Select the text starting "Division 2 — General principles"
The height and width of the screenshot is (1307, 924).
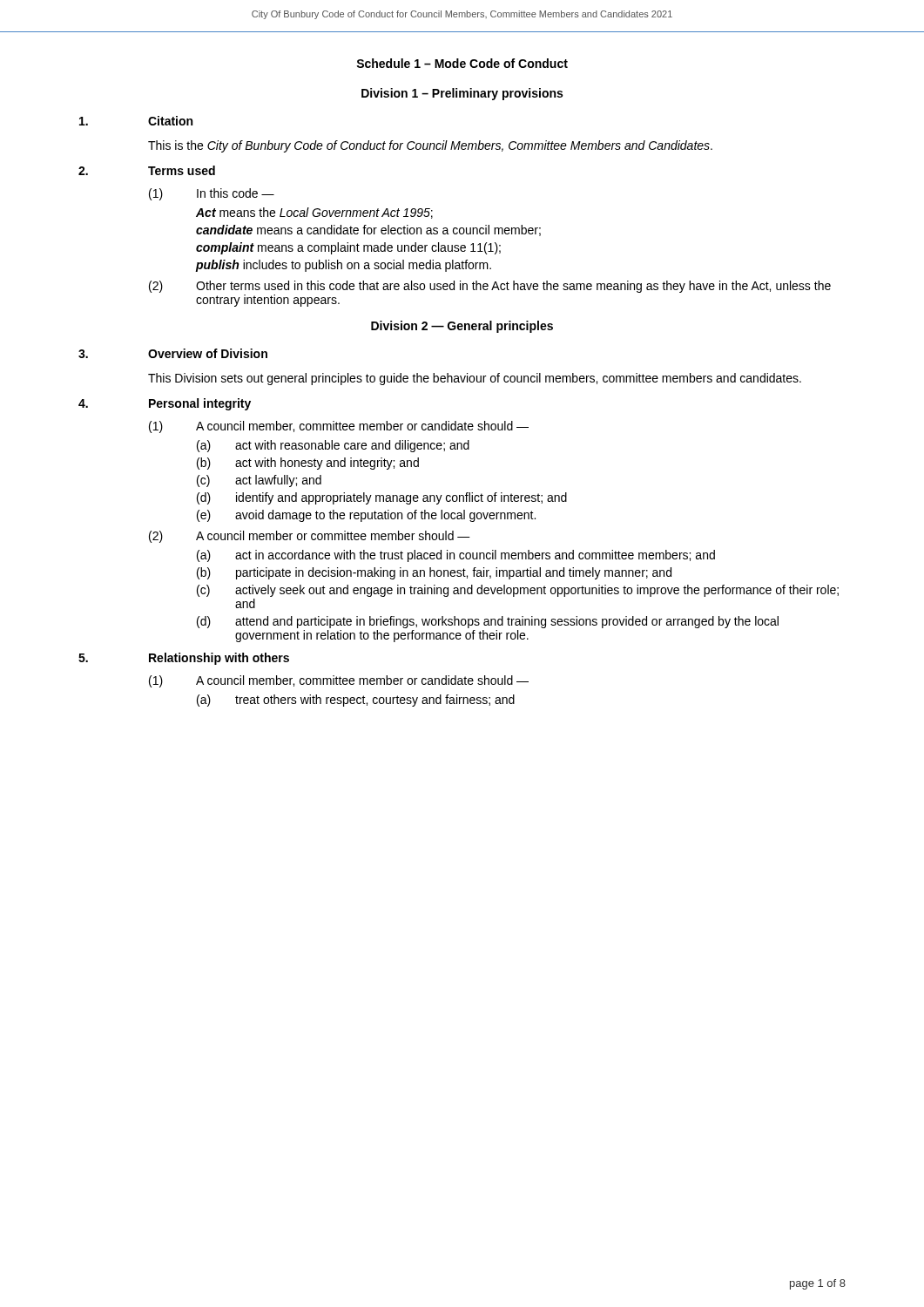(462, 326)
